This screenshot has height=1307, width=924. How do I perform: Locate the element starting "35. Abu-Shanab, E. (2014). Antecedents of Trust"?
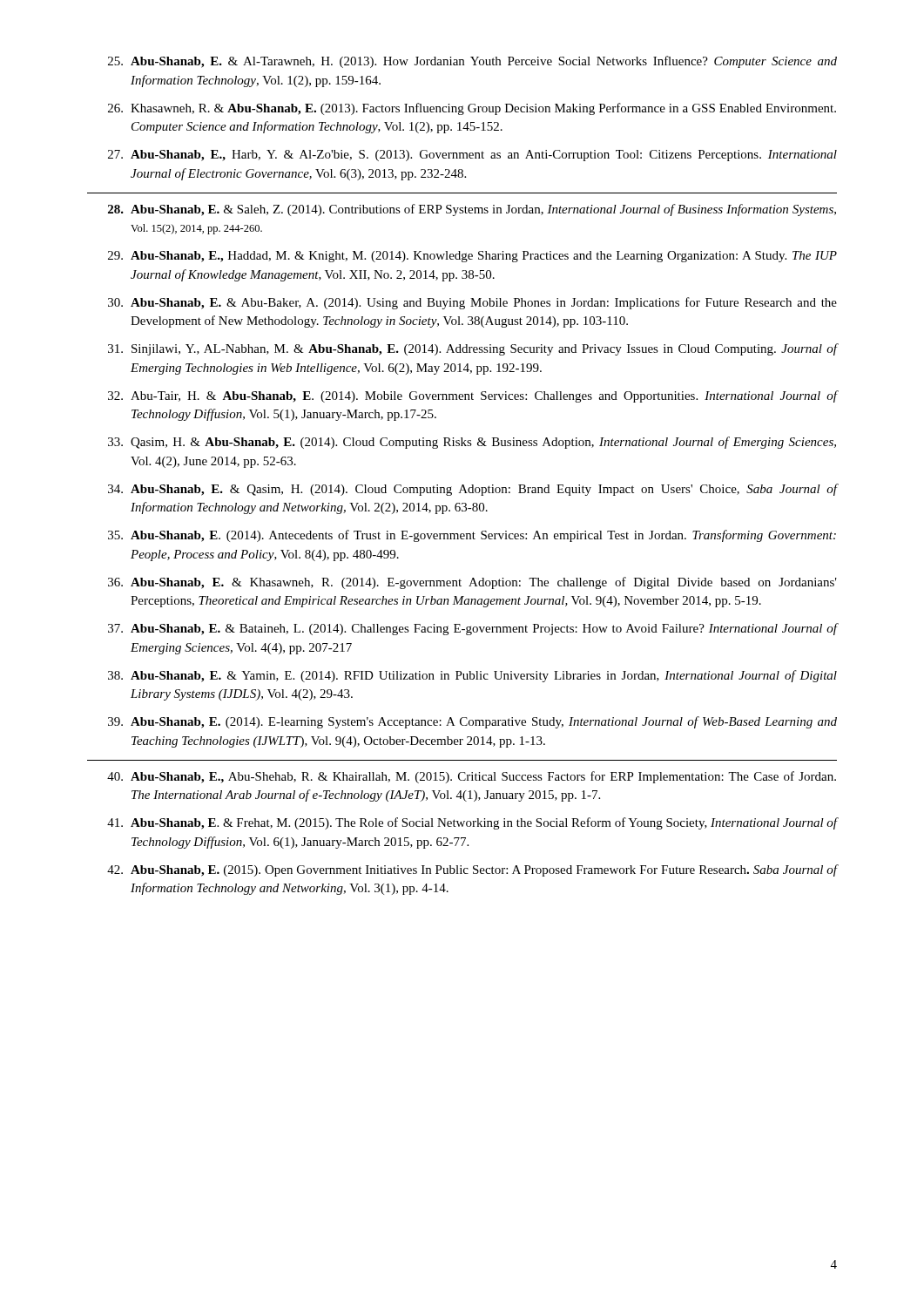point(462,545)
